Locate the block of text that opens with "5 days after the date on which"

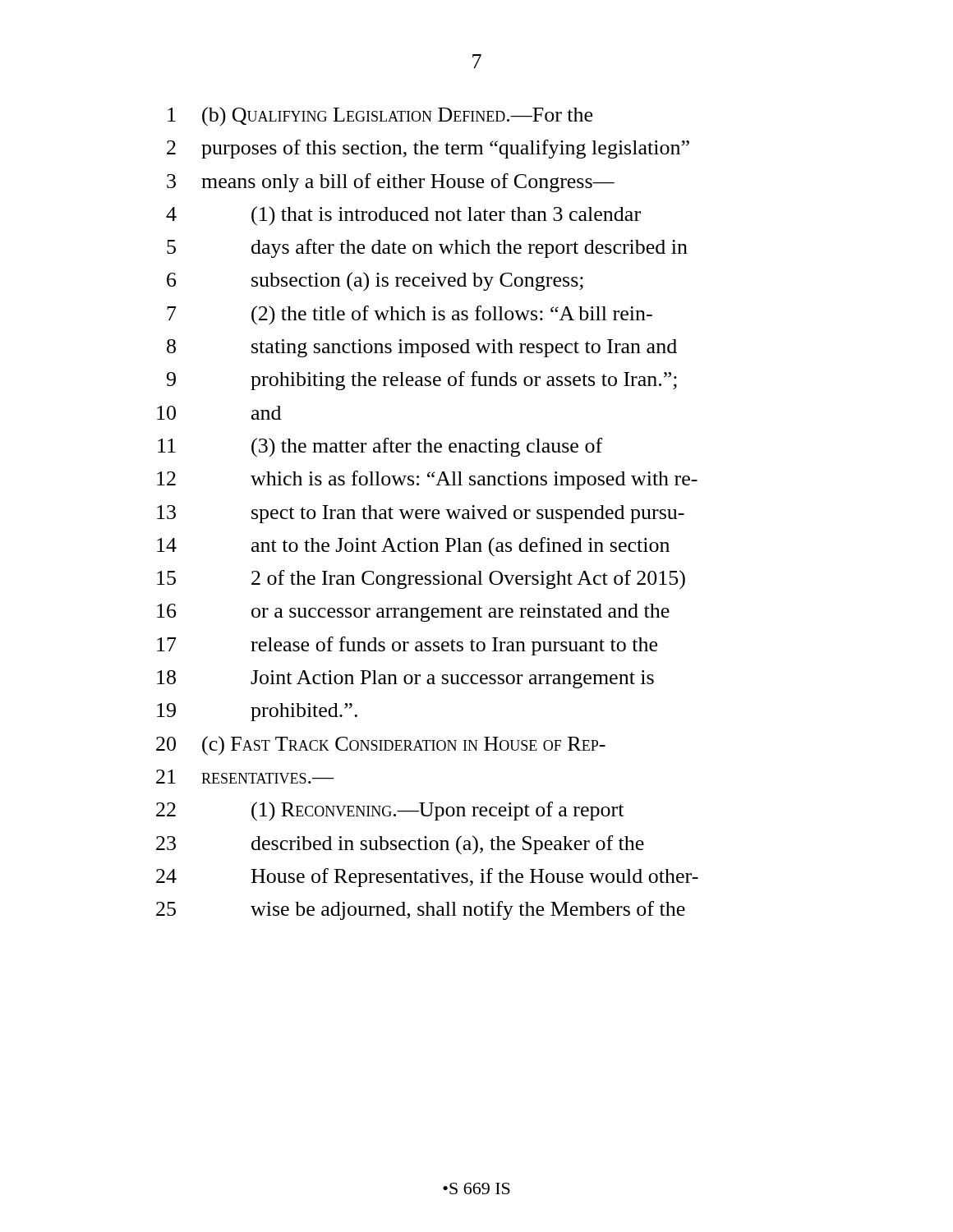(x=493, y=248)
